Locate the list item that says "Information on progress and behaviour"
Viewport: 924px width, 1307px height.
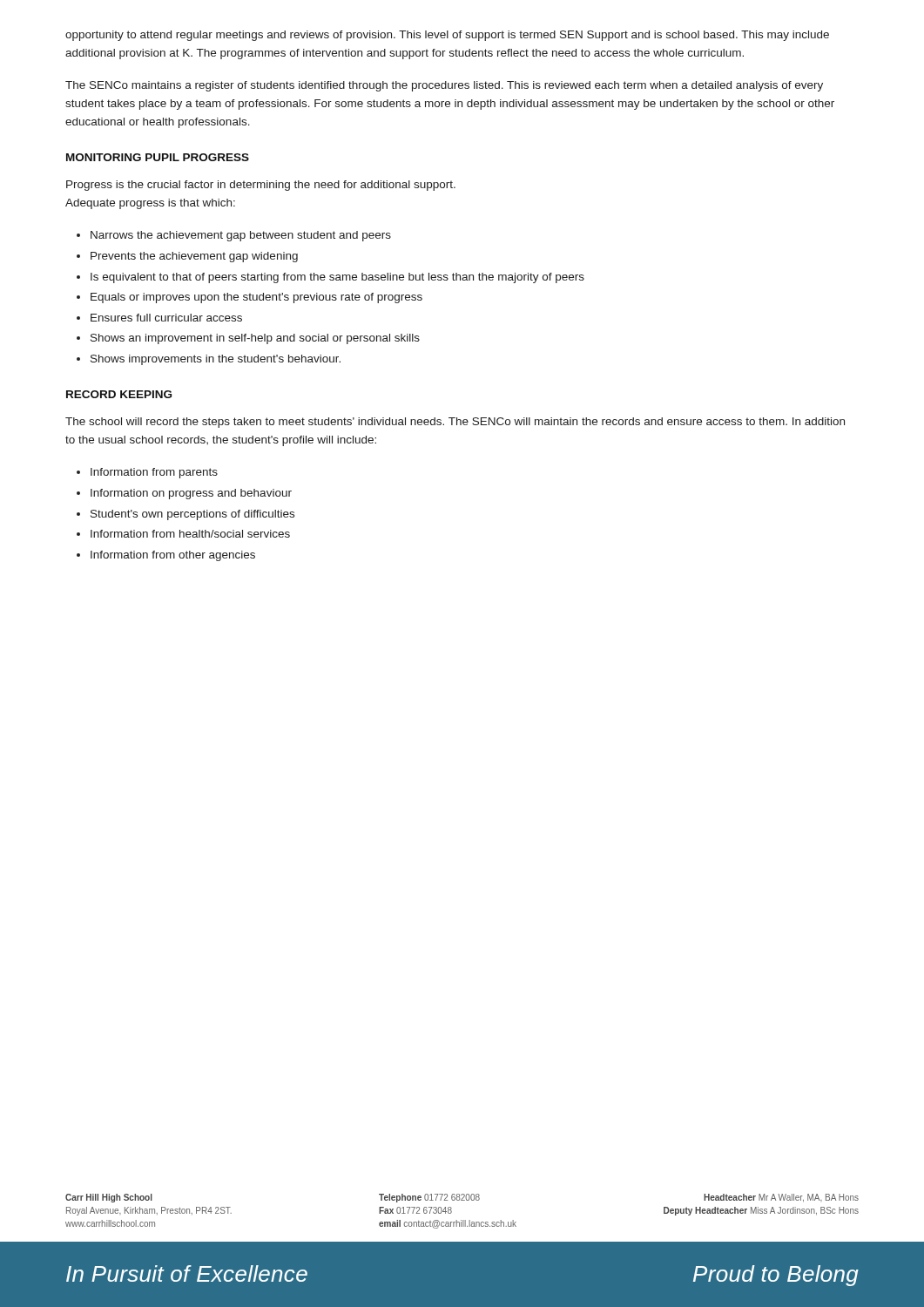(x=191, y=493)
